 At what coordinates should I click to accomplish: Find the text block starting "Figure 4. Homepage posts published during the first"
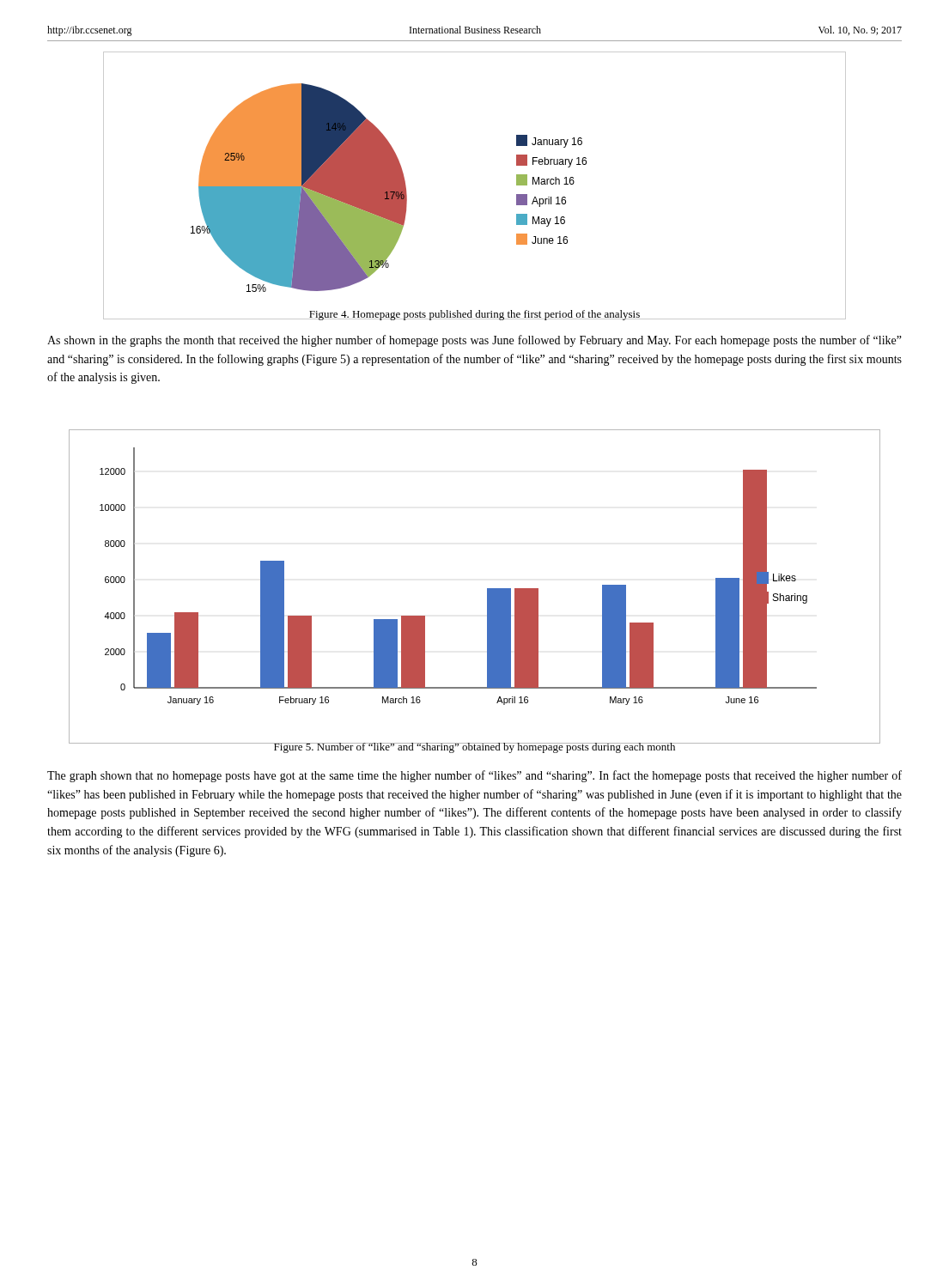pos(474,314)
